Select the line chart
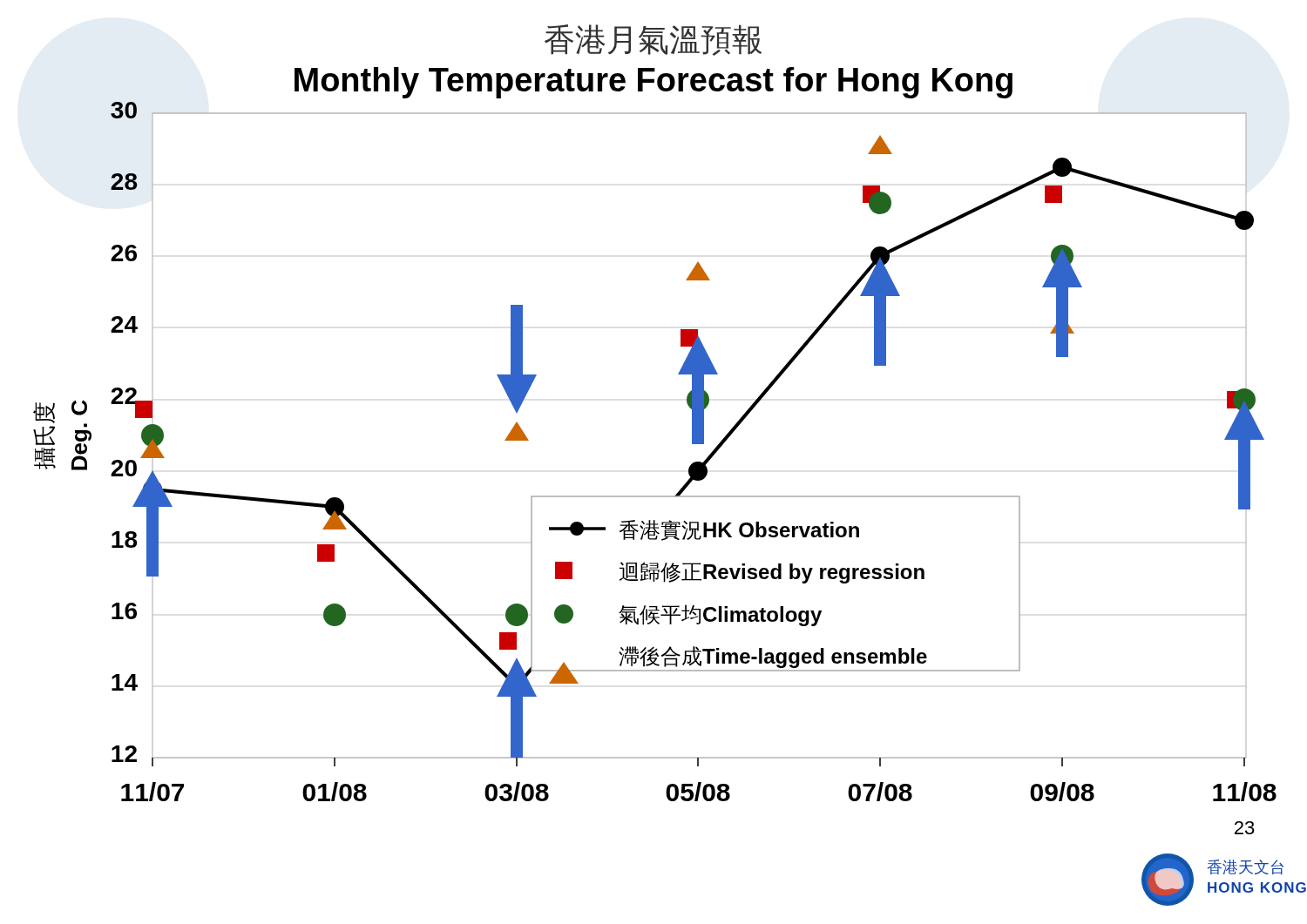The height and width of the screenshot is (924, 1307). 654,462
